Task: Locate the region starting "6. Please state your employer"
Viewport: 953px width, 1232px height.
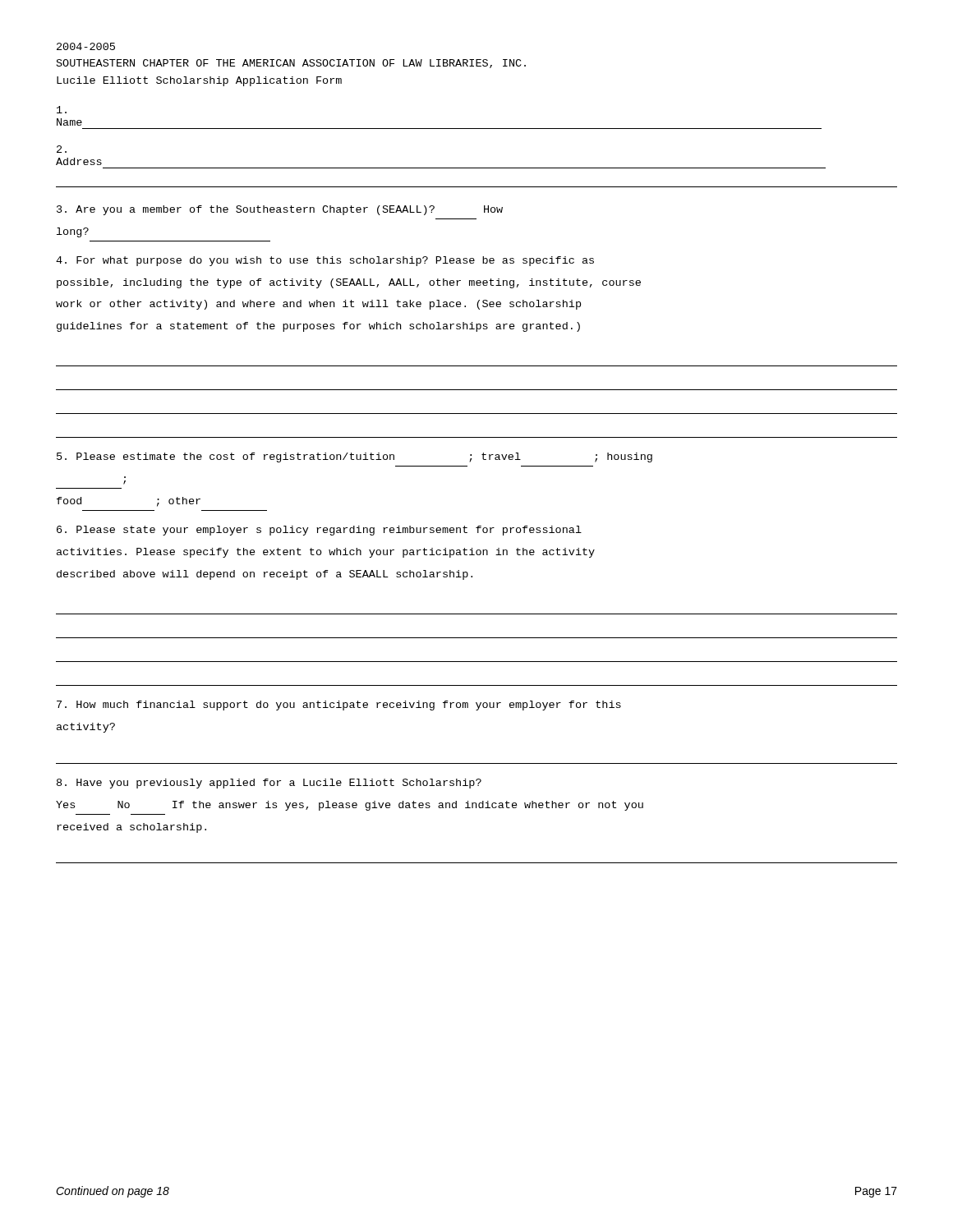Action: [476, 604]
